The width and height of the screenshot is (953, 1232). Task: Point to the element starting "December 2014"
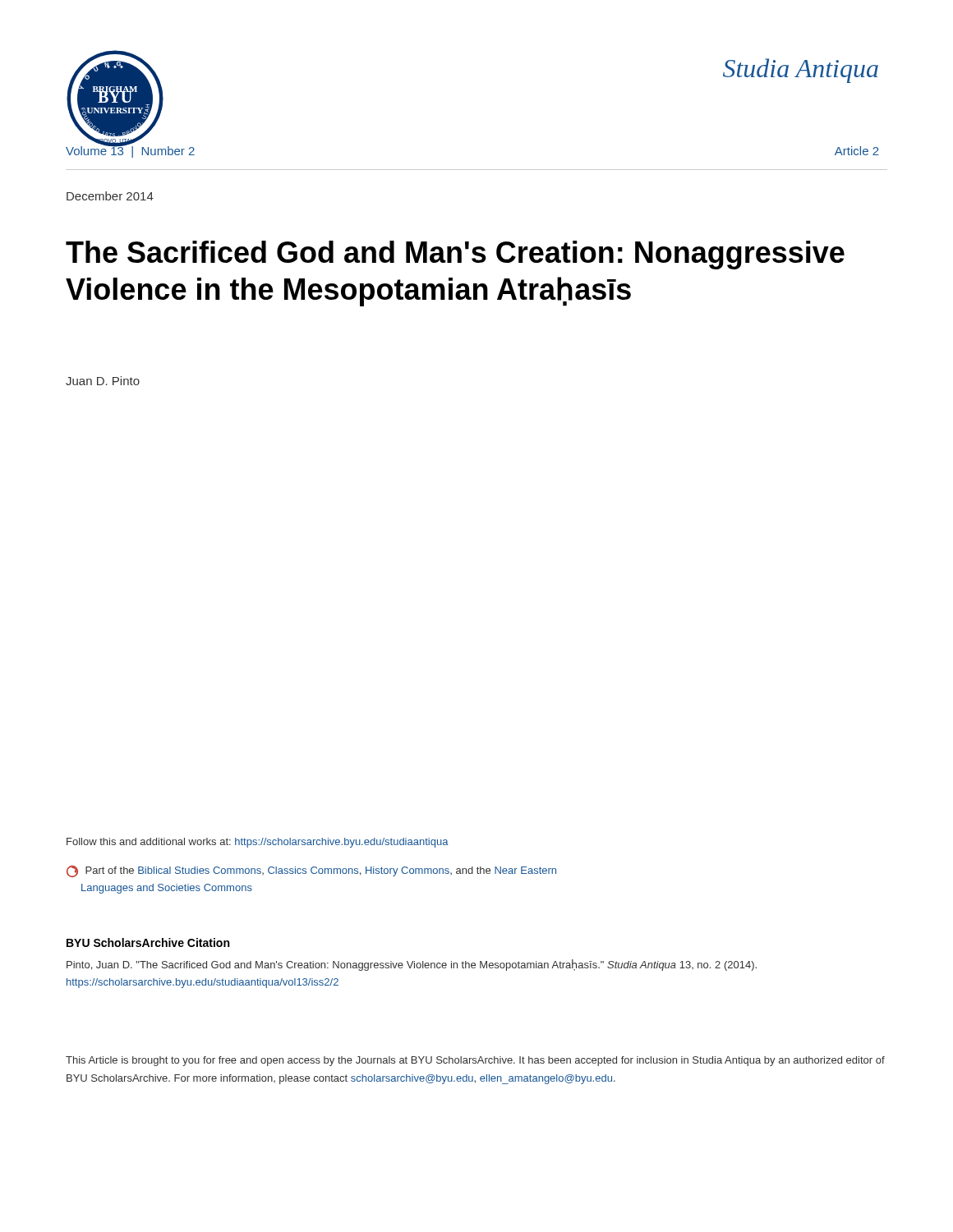pos(110,196)
